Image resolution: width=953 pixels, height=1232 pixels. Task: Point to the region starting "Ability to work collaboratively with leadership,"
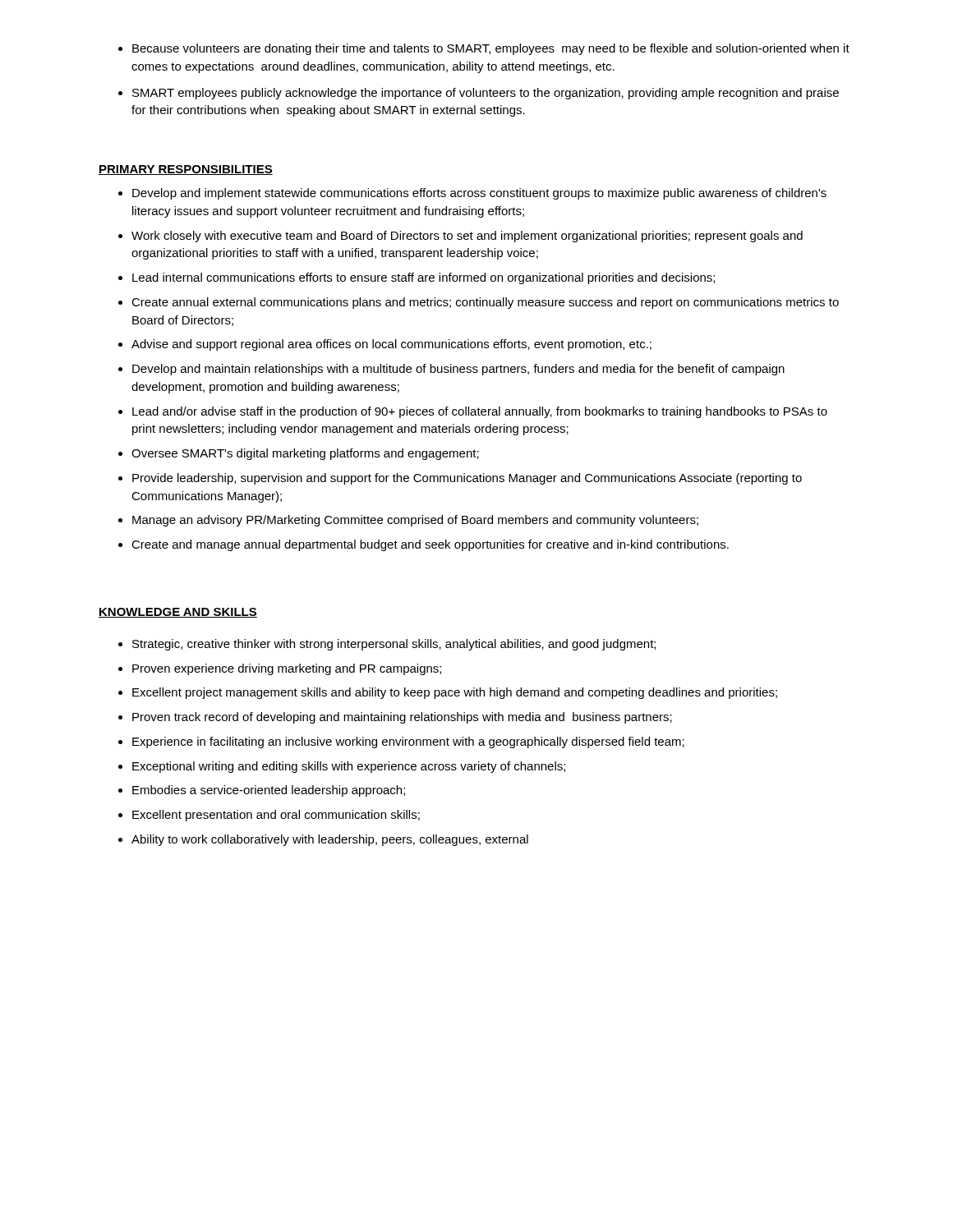coord(493,839)
